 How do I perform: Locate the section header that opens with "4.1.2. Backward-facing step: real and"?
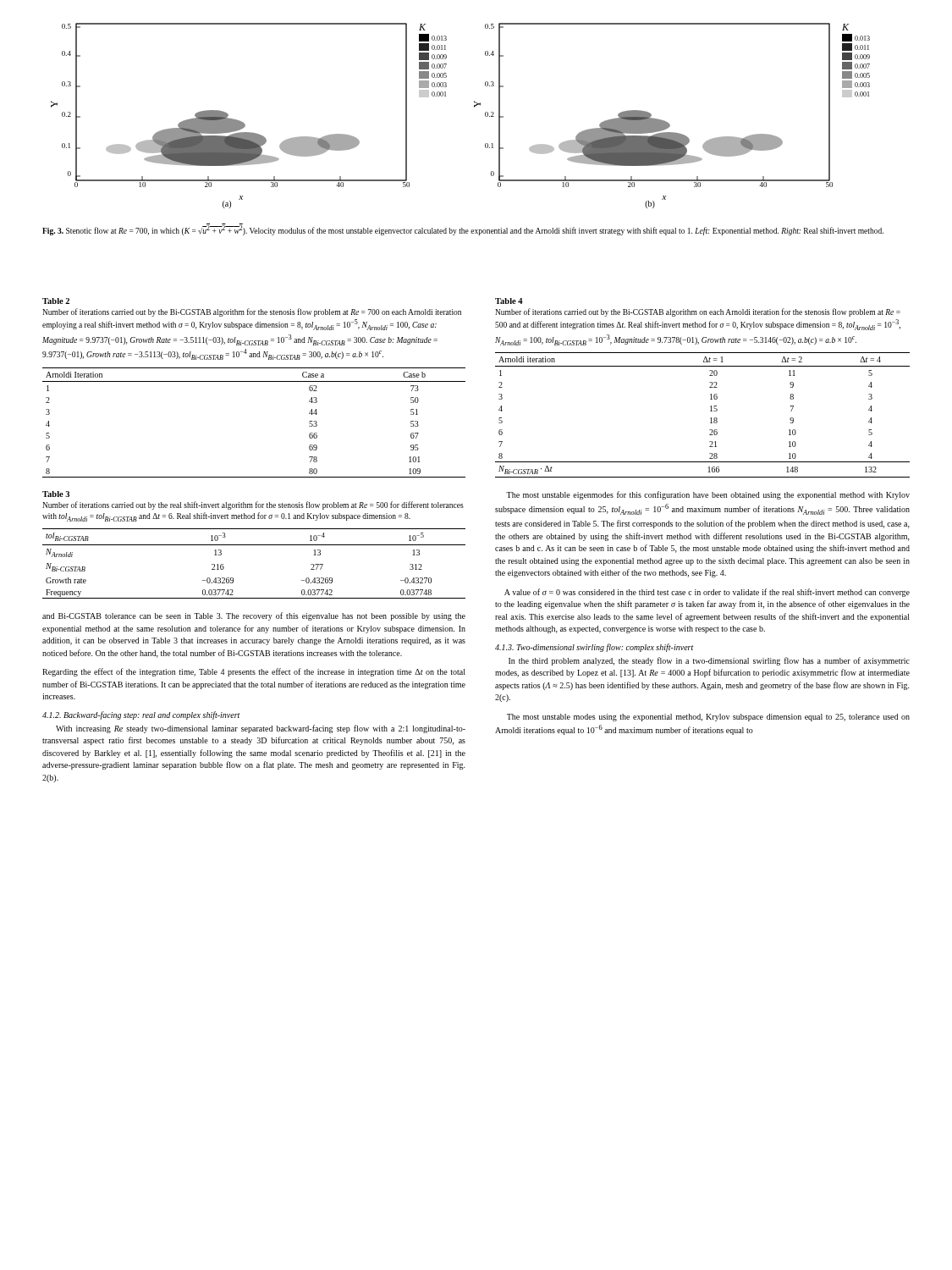[141, 715]
